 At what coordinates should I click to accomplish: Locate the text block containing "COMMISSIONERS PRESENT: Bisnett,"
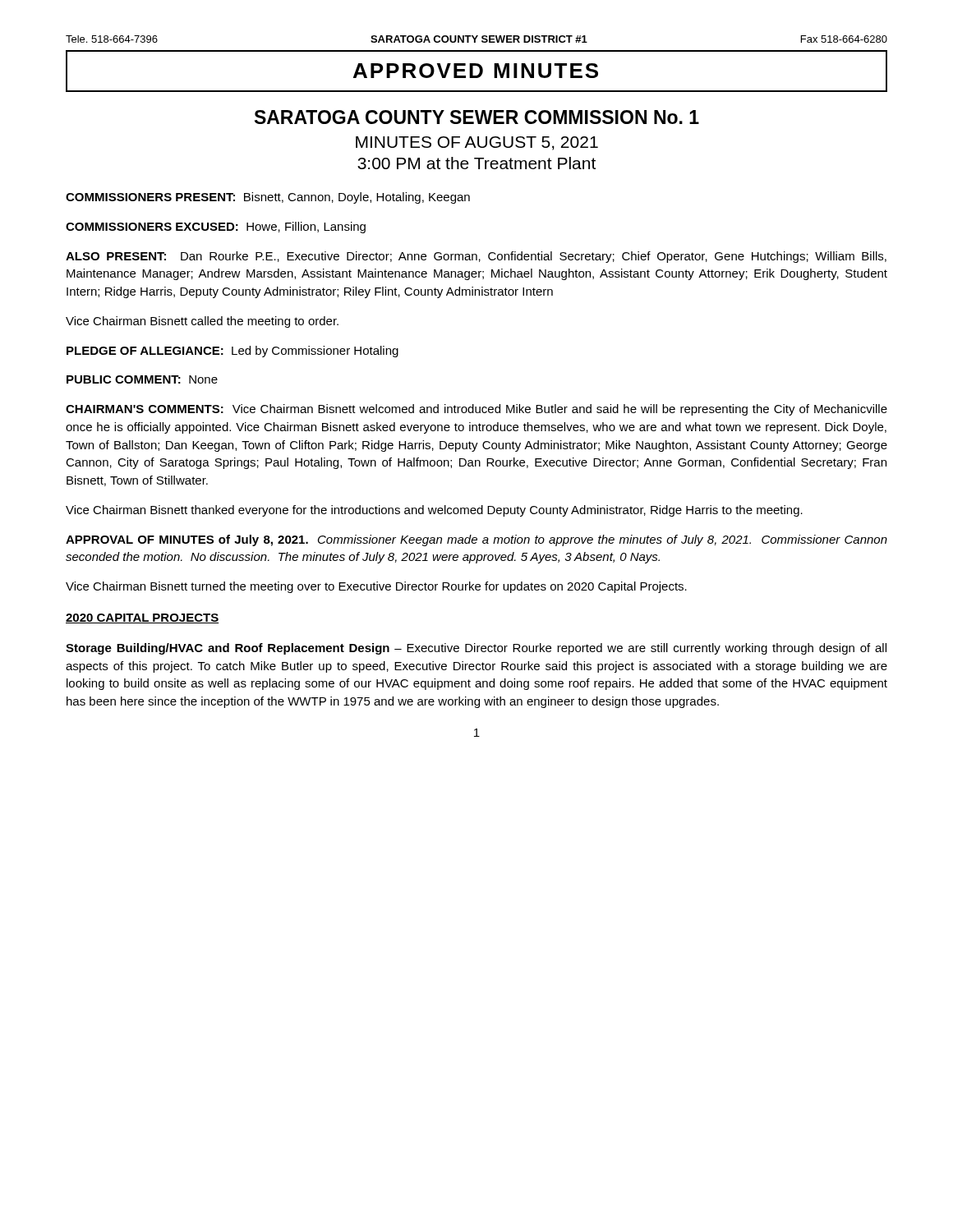point(268,197)
